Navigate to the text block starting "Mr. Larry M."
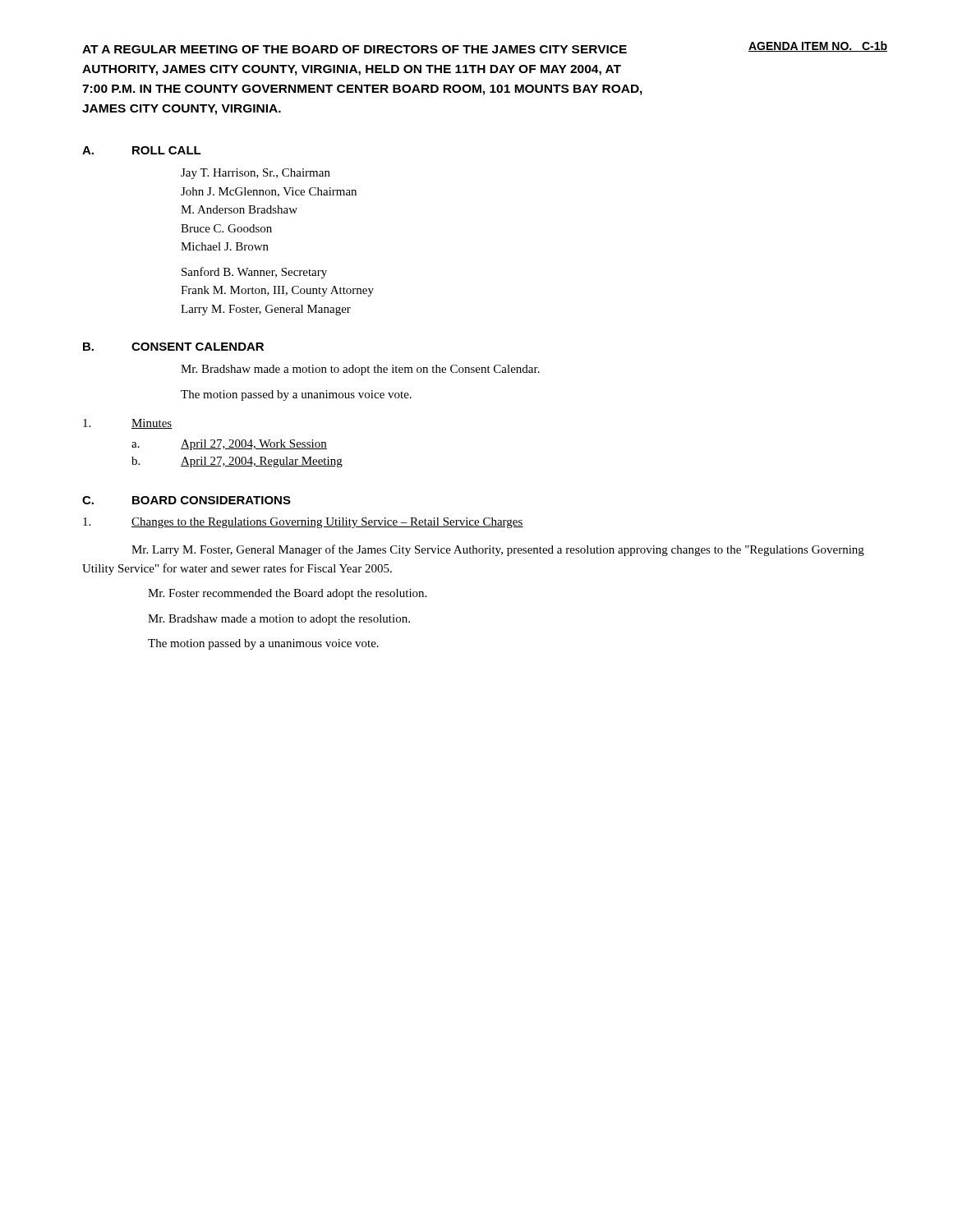This screenshot has height=1232, width=953. click(x=485, y=559)
